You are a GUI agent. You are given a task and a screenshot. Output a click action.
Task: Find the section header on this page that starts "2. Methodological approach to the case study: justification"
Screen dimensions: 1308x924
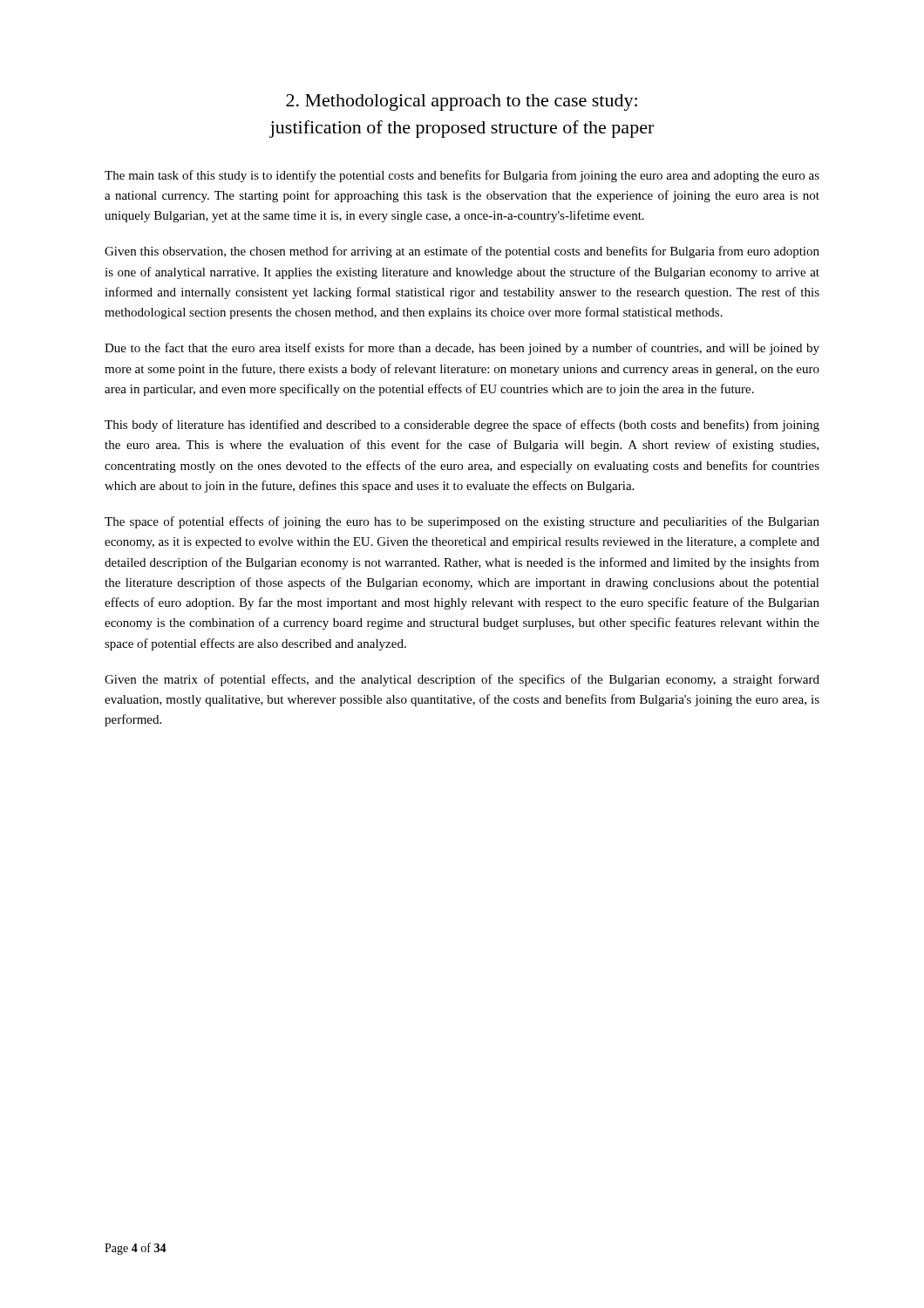[462, 113]
